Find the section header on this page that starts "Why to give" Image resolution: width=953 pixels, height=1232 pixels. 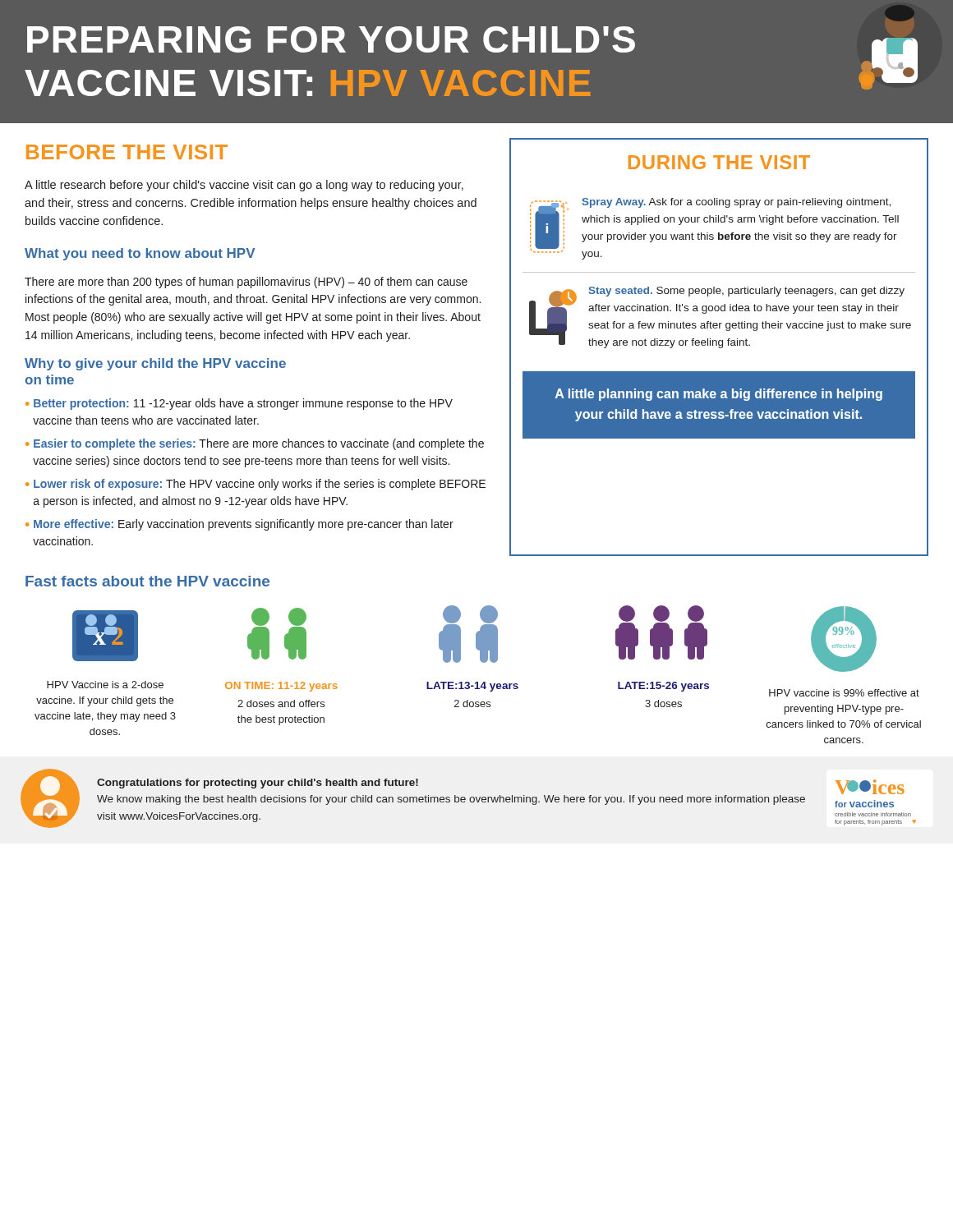click(255, 372)
